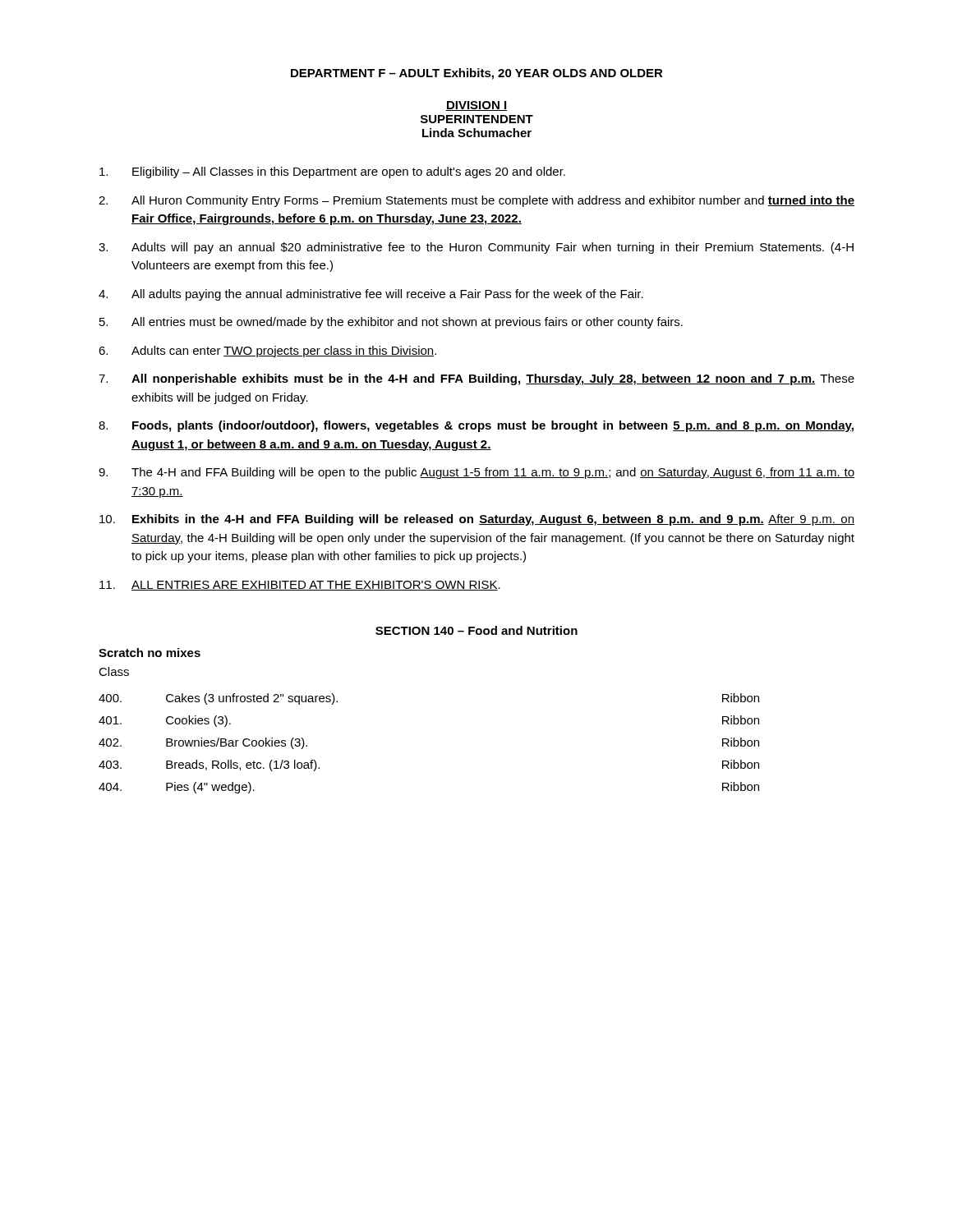Where does it say "DIVISION I SUPERINTENDENT Linda Schumacher"?
953x1232 pixels.
click(x=476, y=119)
